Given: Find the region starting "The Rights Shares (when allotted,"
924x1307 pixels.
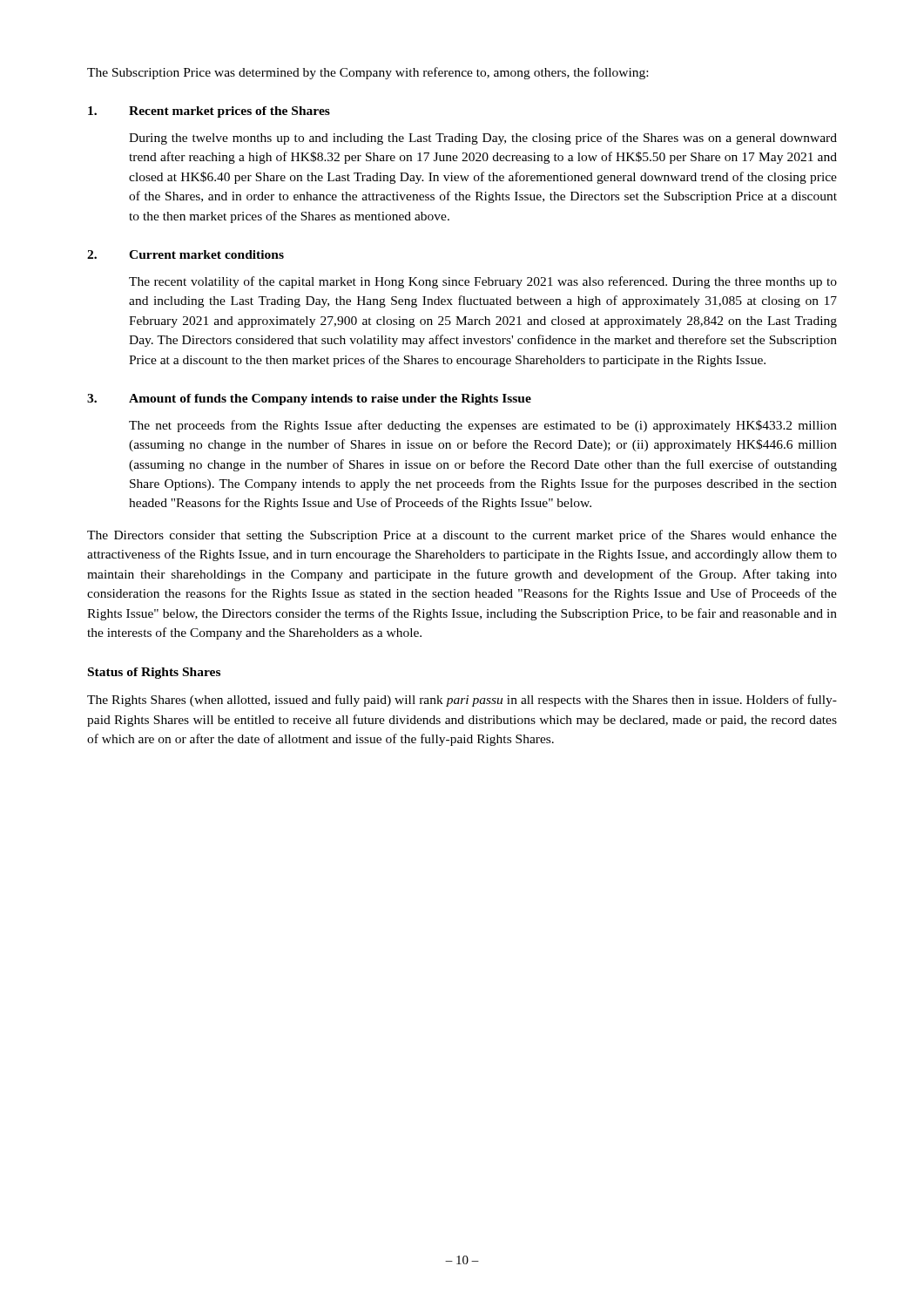Looking at the screenshot, I should click(x=462, y=720).
